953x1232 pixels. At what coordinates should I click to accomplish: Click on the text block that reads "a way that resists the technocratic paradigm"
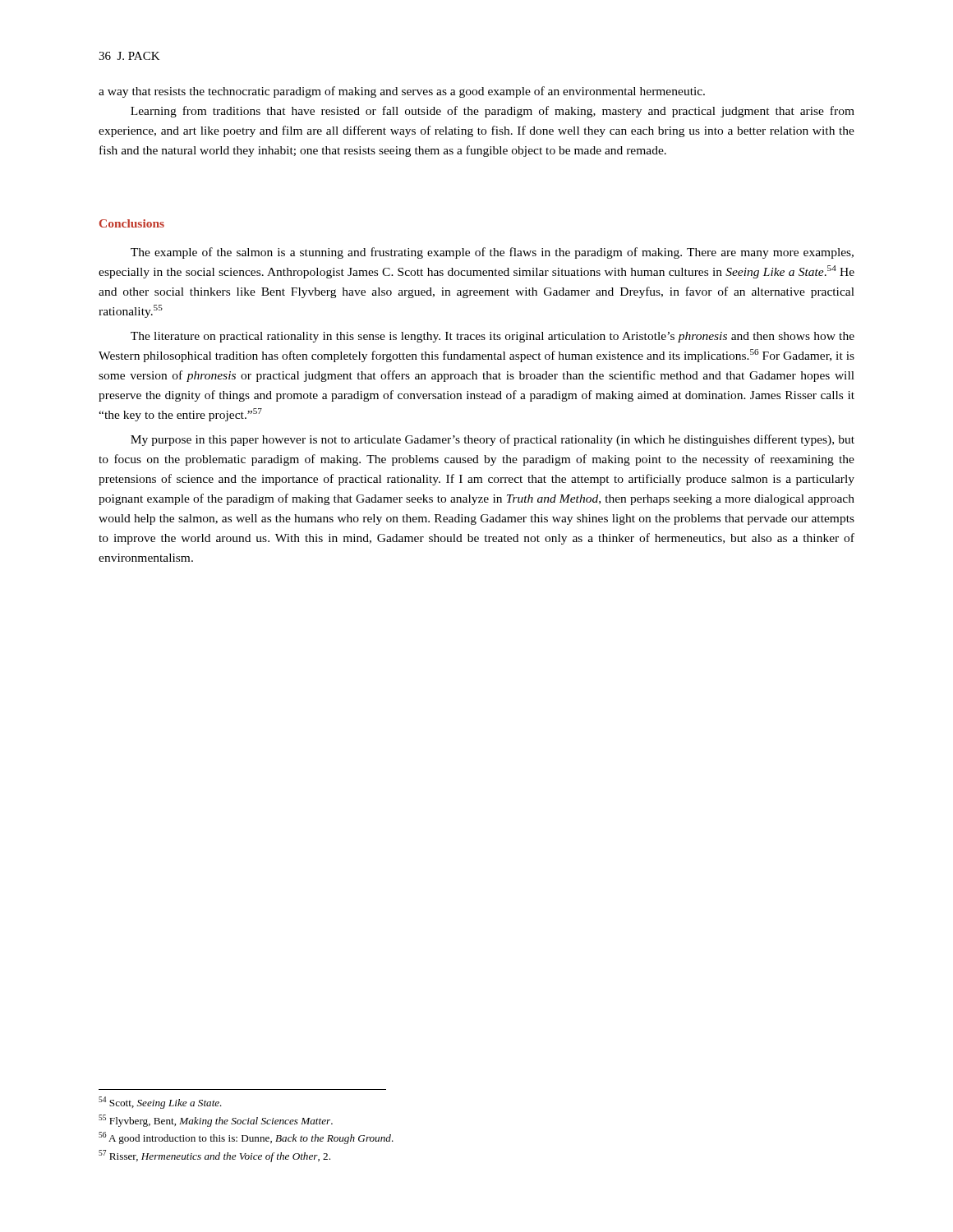[476, 121]
